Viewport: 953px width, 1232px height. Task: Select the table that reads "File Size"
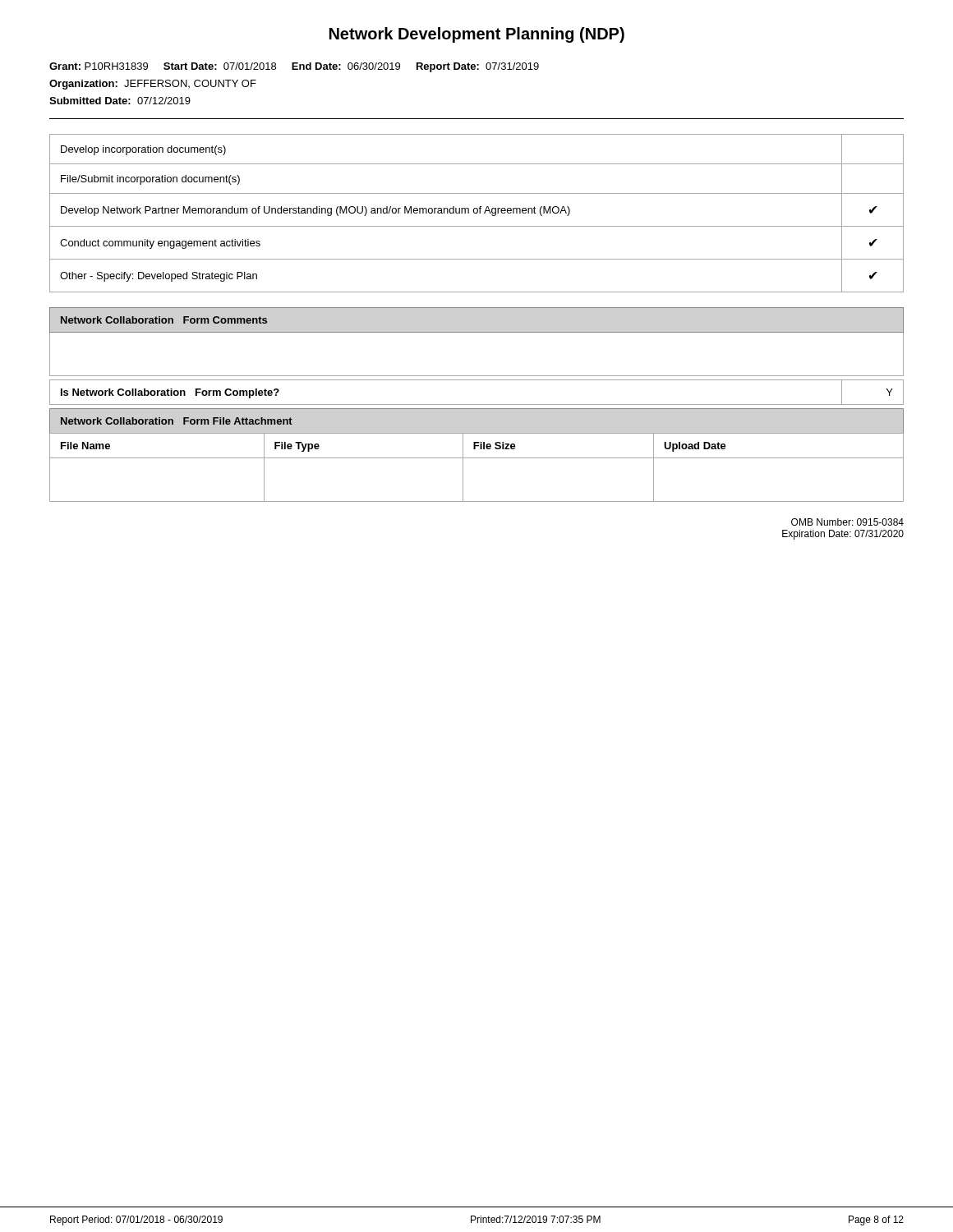[476, 455]
